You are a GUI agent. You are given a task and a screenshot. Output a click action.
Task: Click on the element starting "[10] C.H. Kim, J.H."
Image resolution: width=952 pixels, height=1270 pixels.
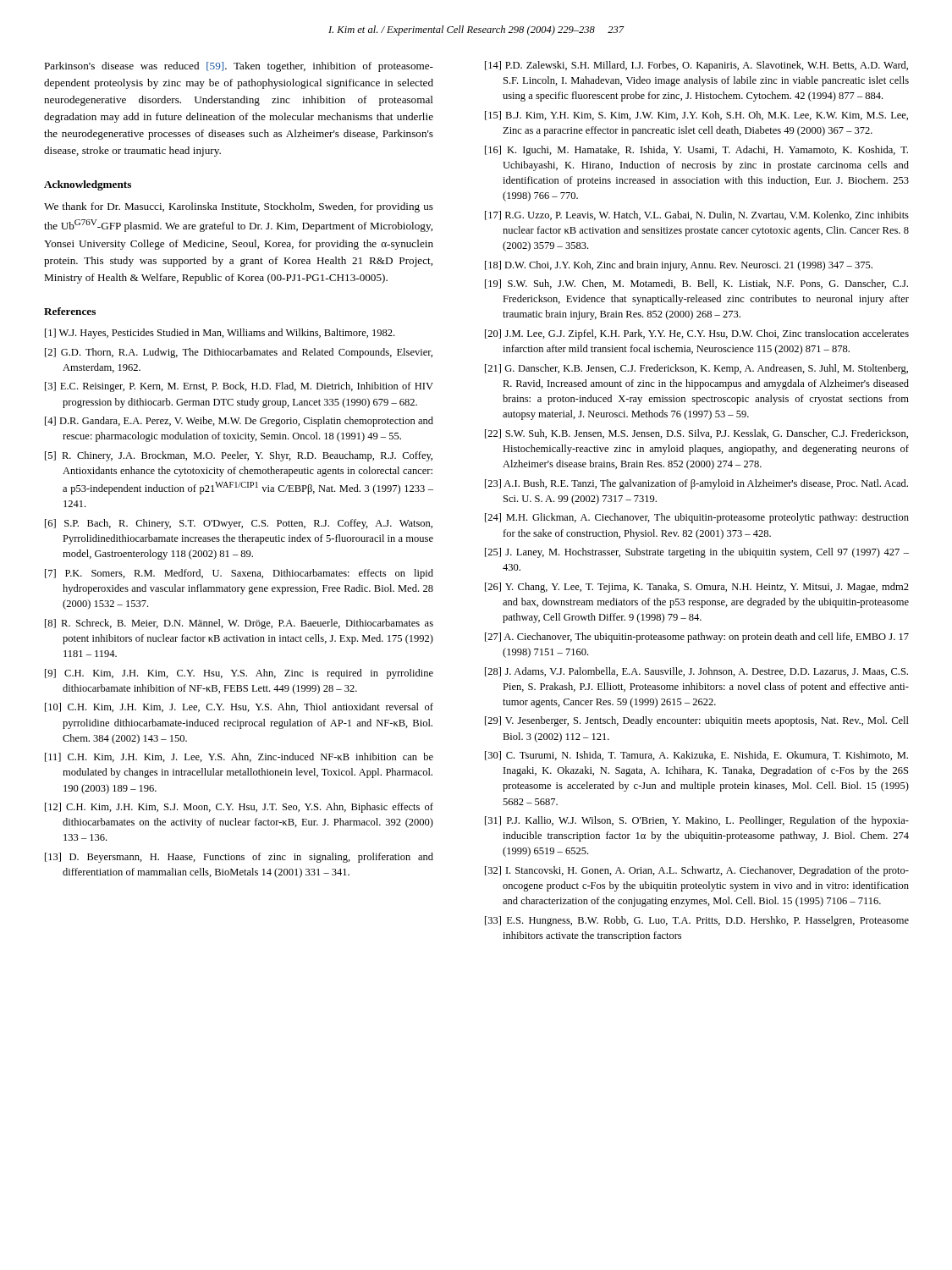click(x=239, y=723)
